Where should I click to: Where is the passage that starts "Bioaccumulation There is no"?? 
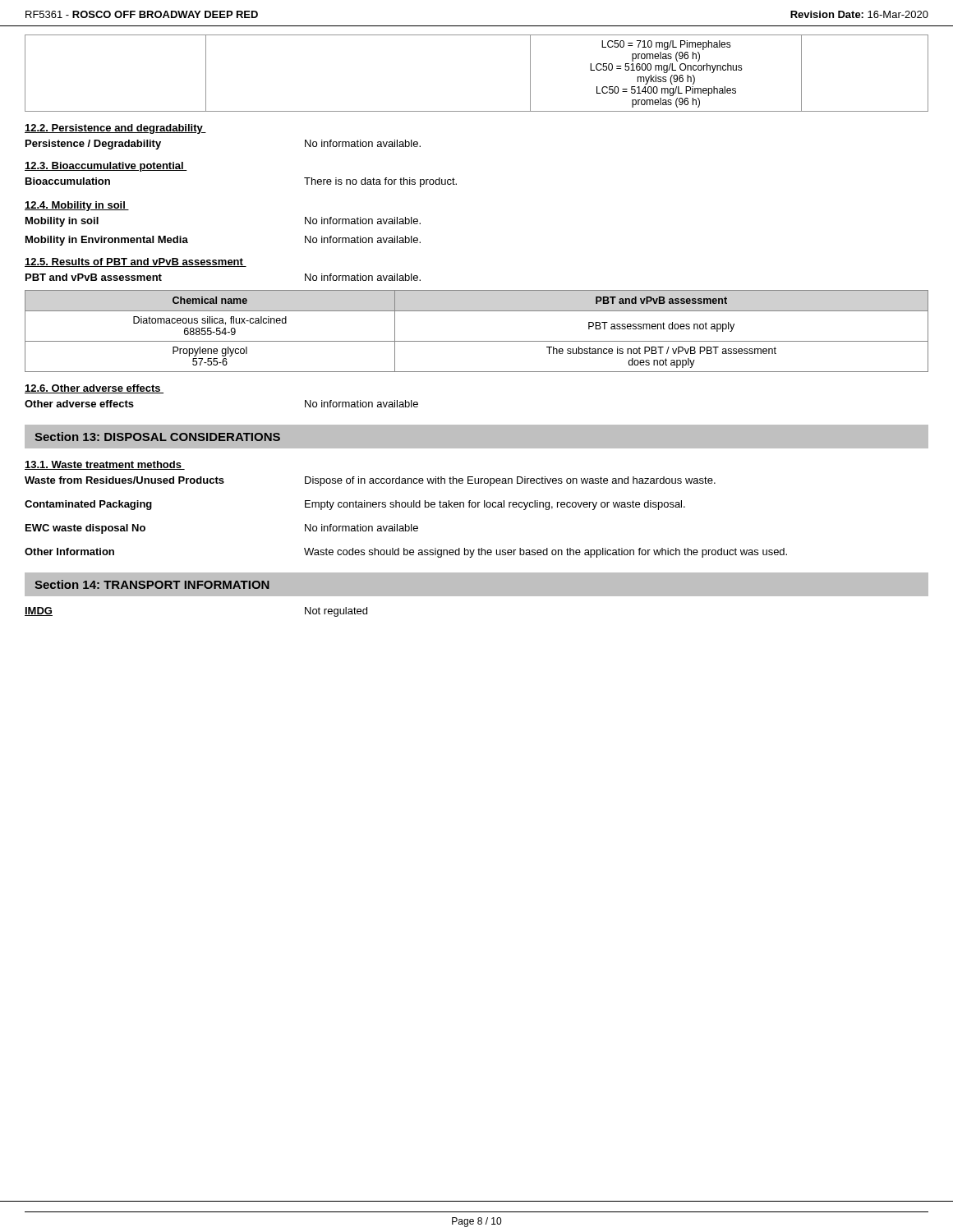[x=71, y=182]
